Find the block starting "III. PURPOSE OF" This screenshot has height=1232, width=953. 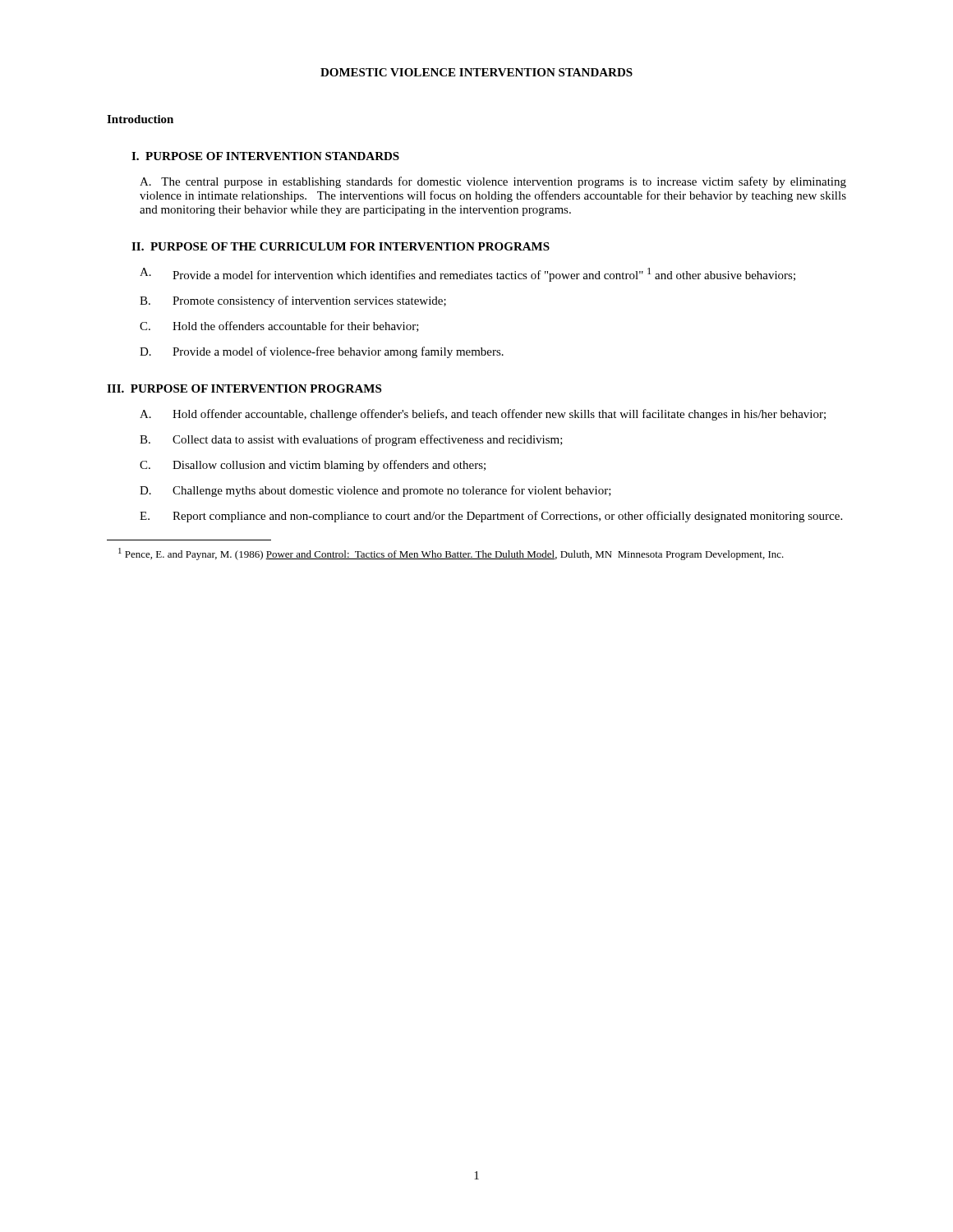[x=244, y=389]
